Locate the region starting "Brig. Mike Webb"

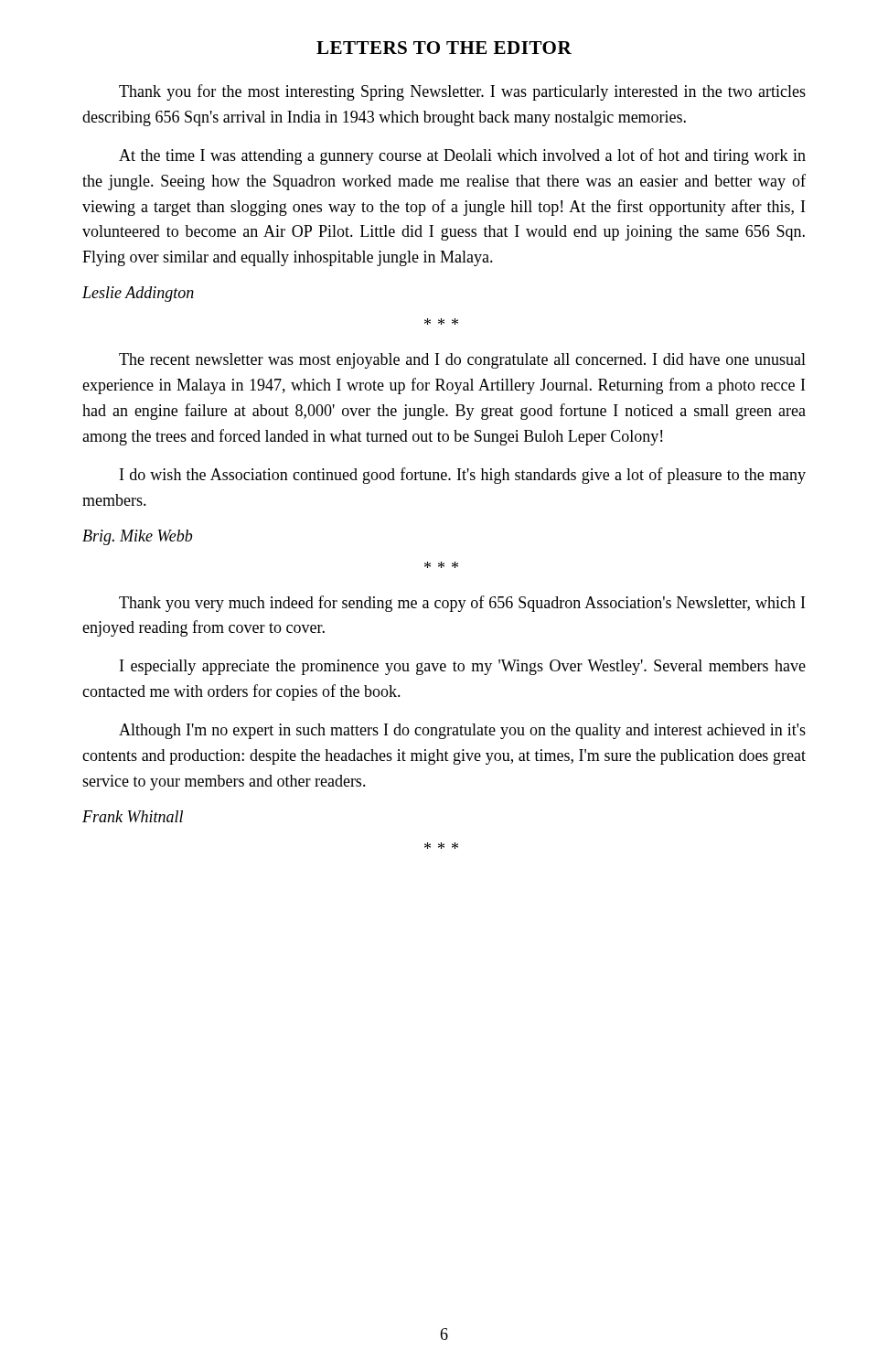click(138, 536)
